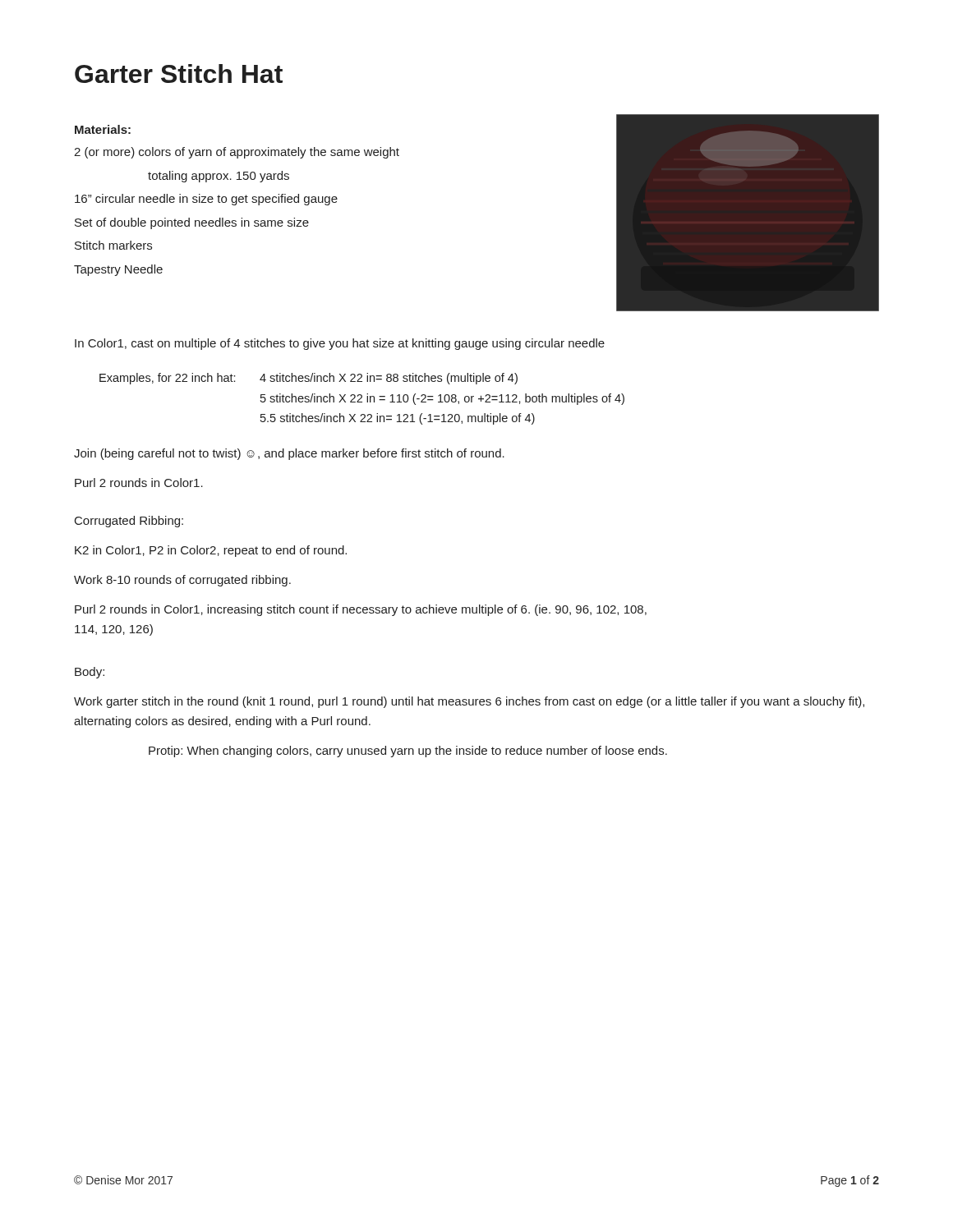The height and width of the screenshot is (1232, 953).
Task: Select the text block that says "In Color1, cast on multiple of"
Action: point(339,343)
